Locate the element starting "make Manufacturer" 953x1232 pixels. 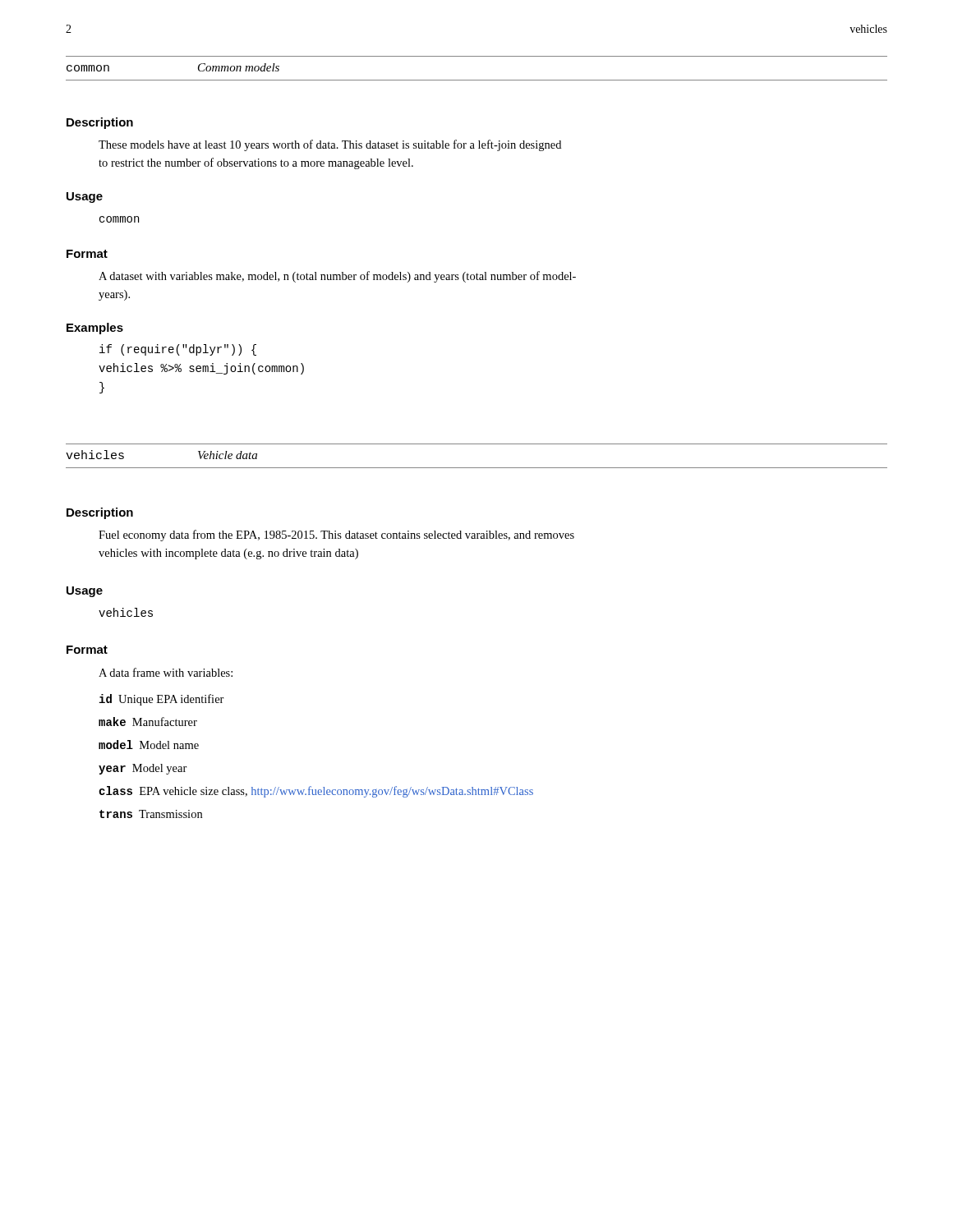click(148, 722)
